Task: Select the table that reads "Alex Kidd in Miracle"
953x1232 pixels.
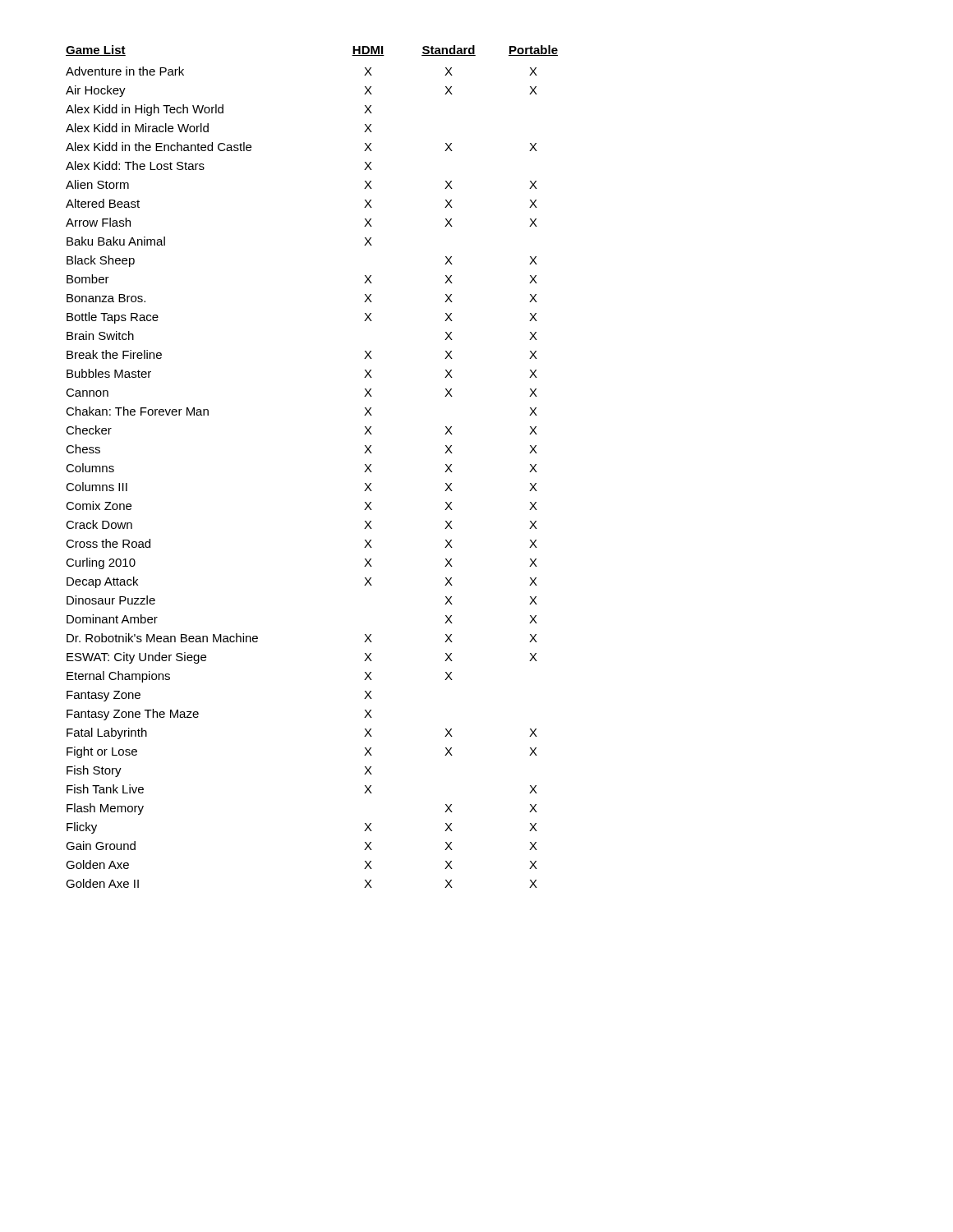Action: tap(321, 467)
